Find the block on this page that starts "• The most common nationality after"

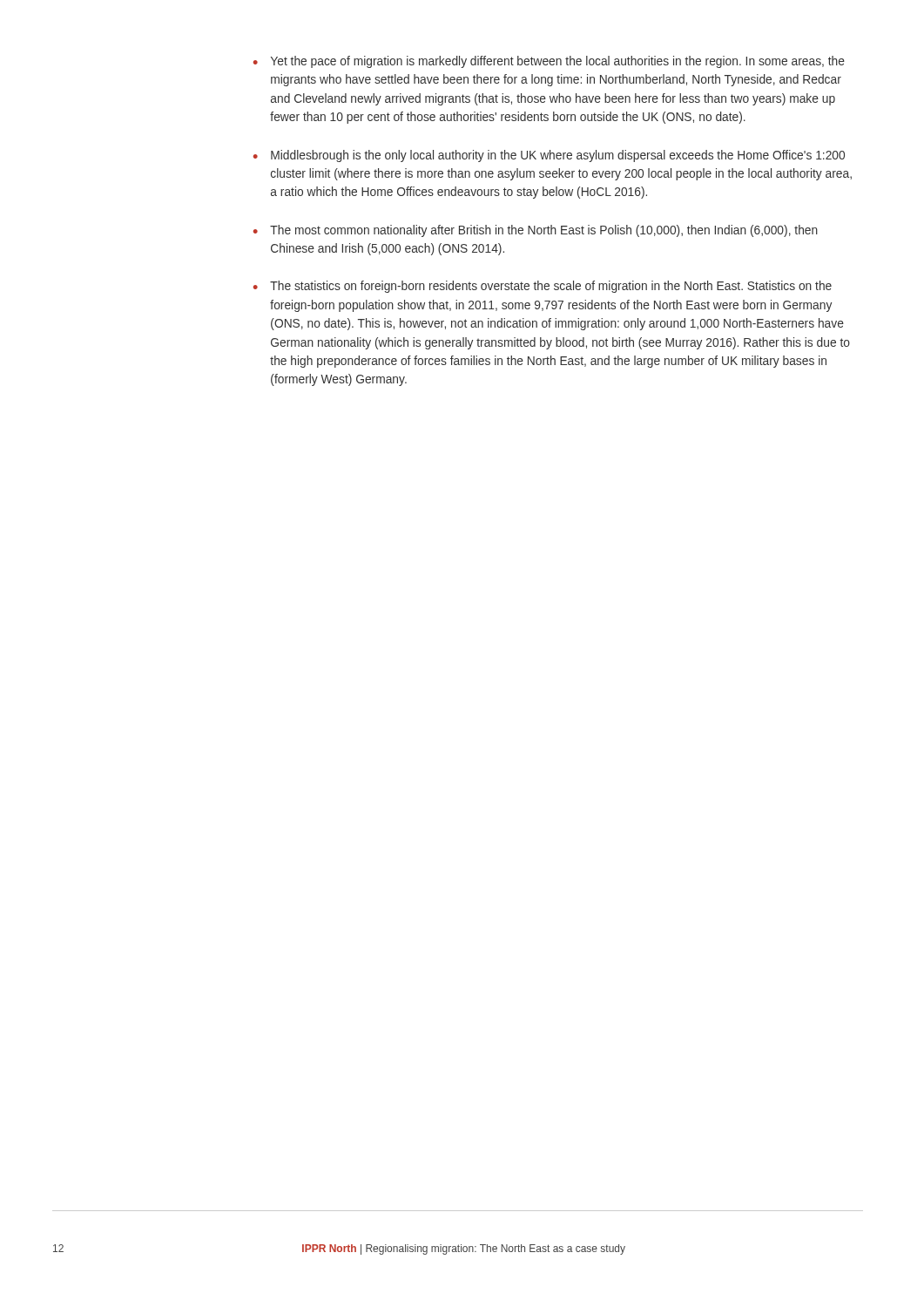(557, 240)
